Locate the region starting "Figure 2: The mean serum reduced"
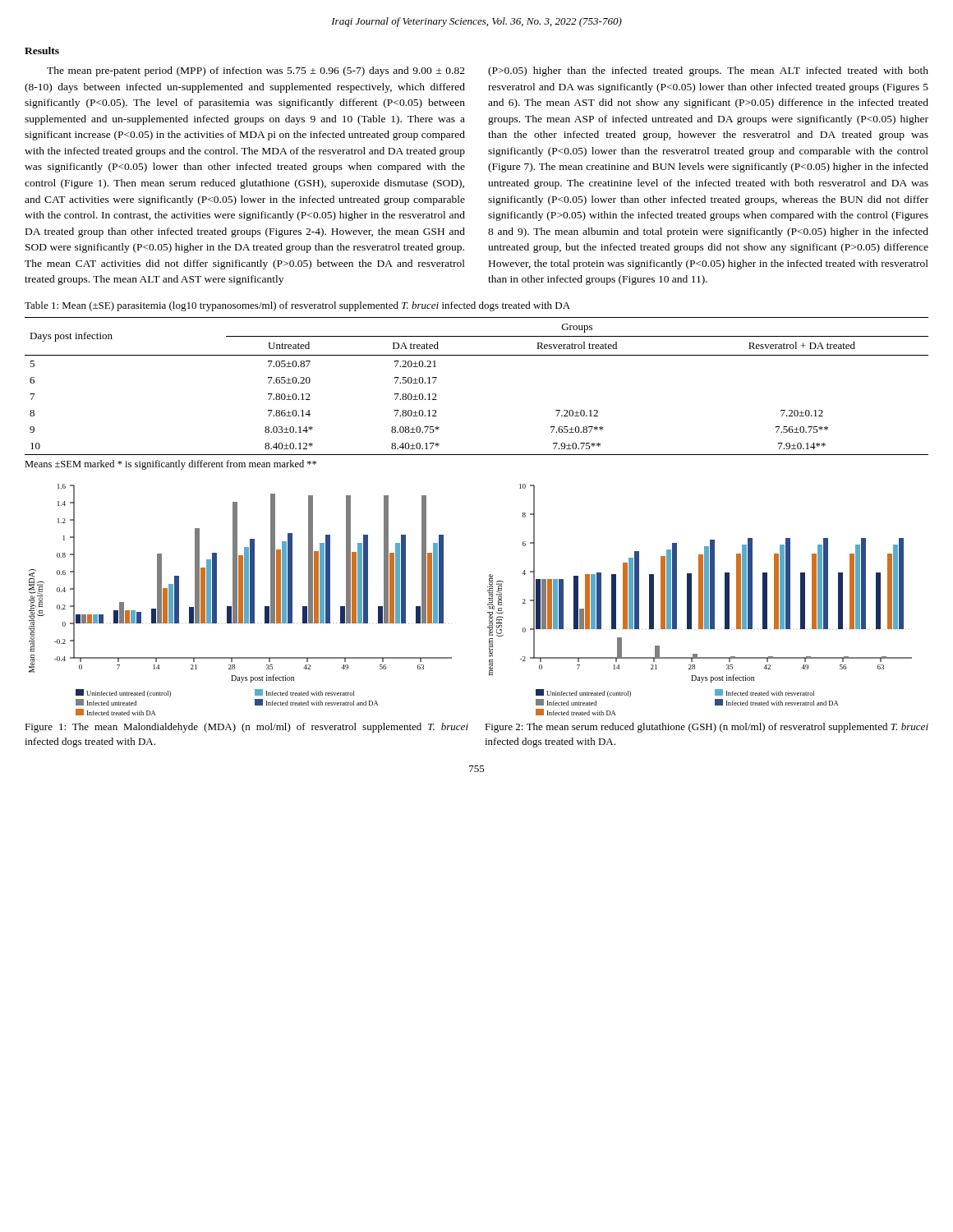The width and height of the screenshot is (953, 1232). [x=707, y=734]
